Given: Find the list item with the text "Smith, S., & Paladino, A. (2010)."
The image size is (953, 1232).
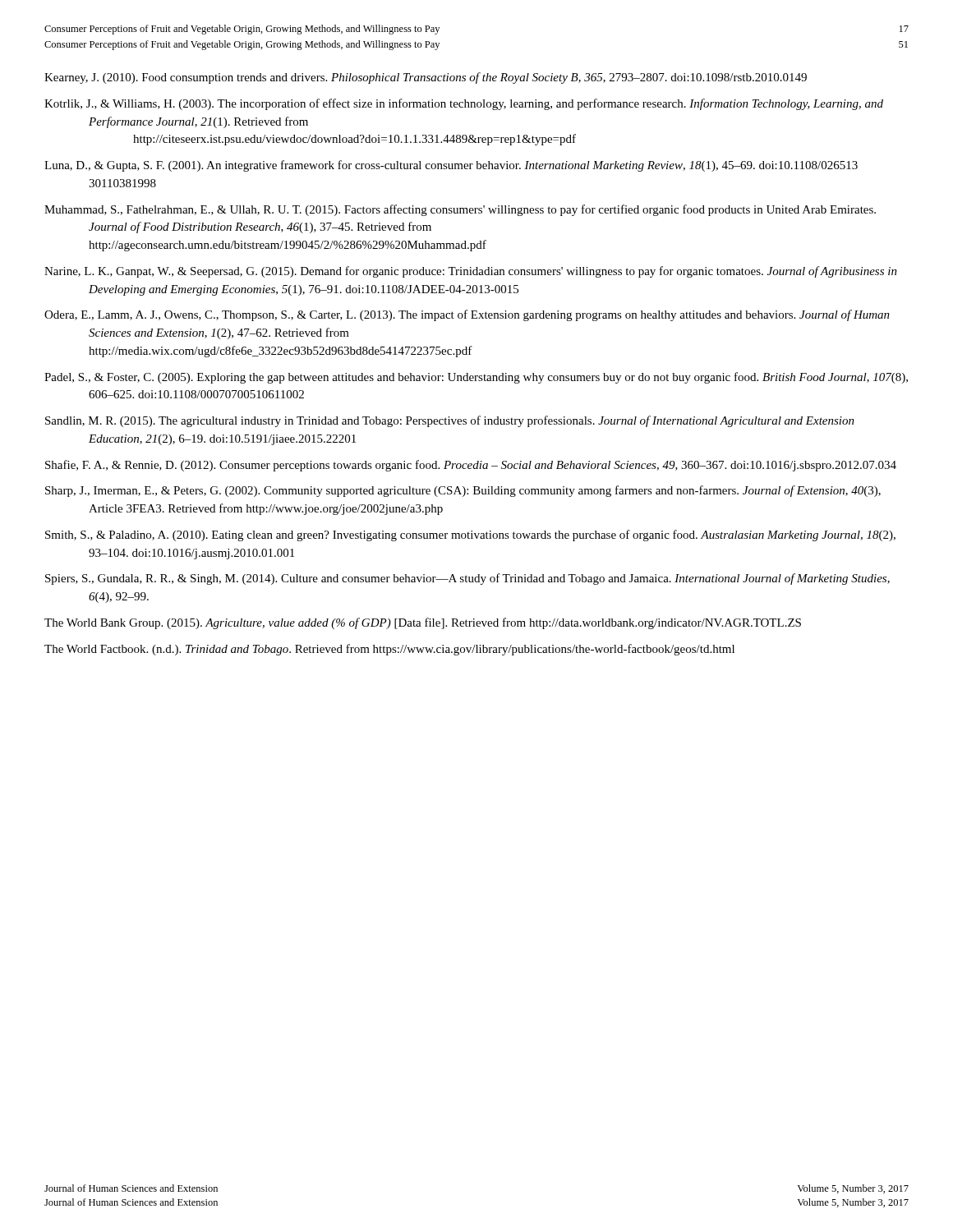Looking at the screenshot, I should point(470,543).
